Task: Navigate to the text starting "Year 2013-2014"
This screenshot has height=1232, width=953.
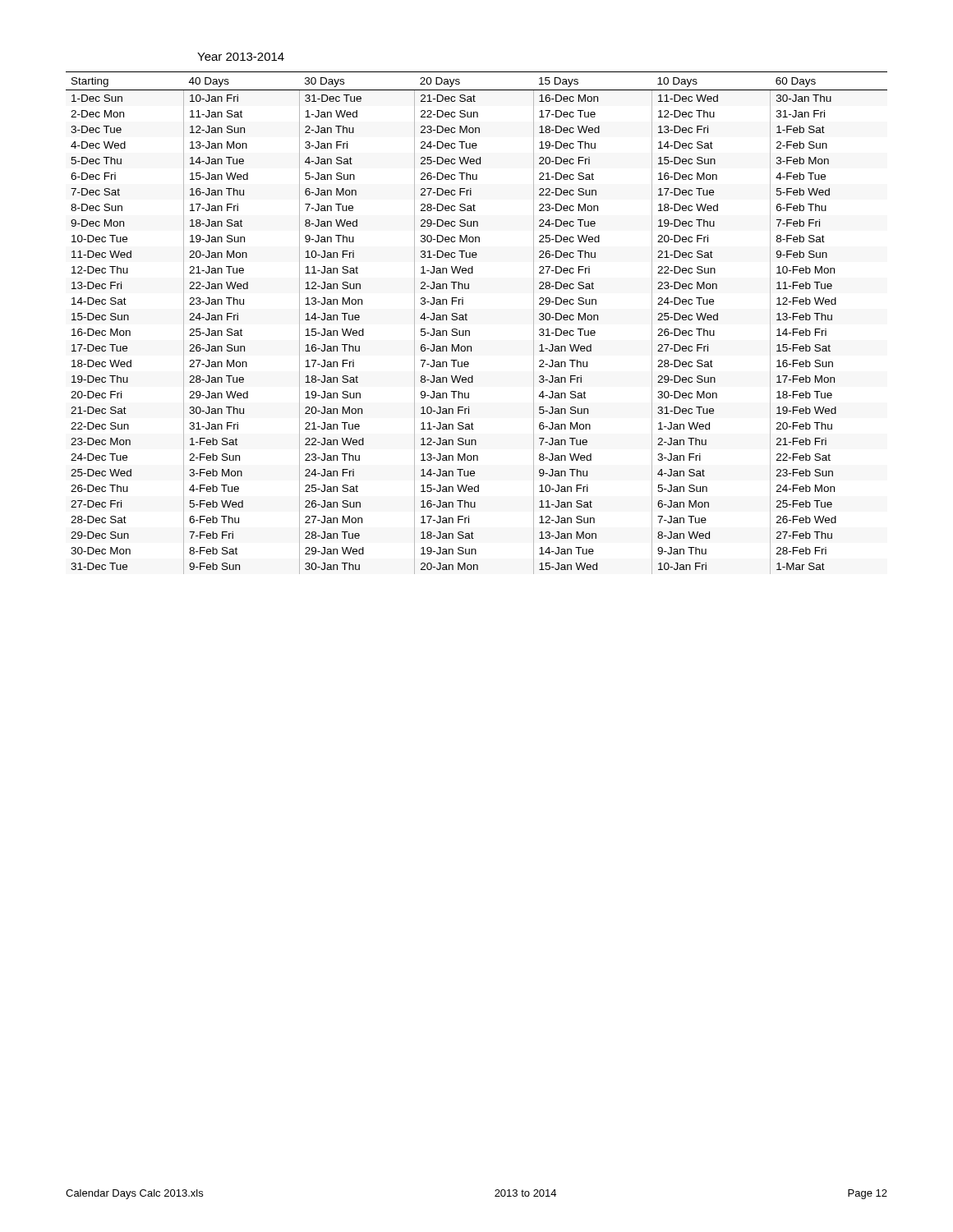Action: coord(241,56)
